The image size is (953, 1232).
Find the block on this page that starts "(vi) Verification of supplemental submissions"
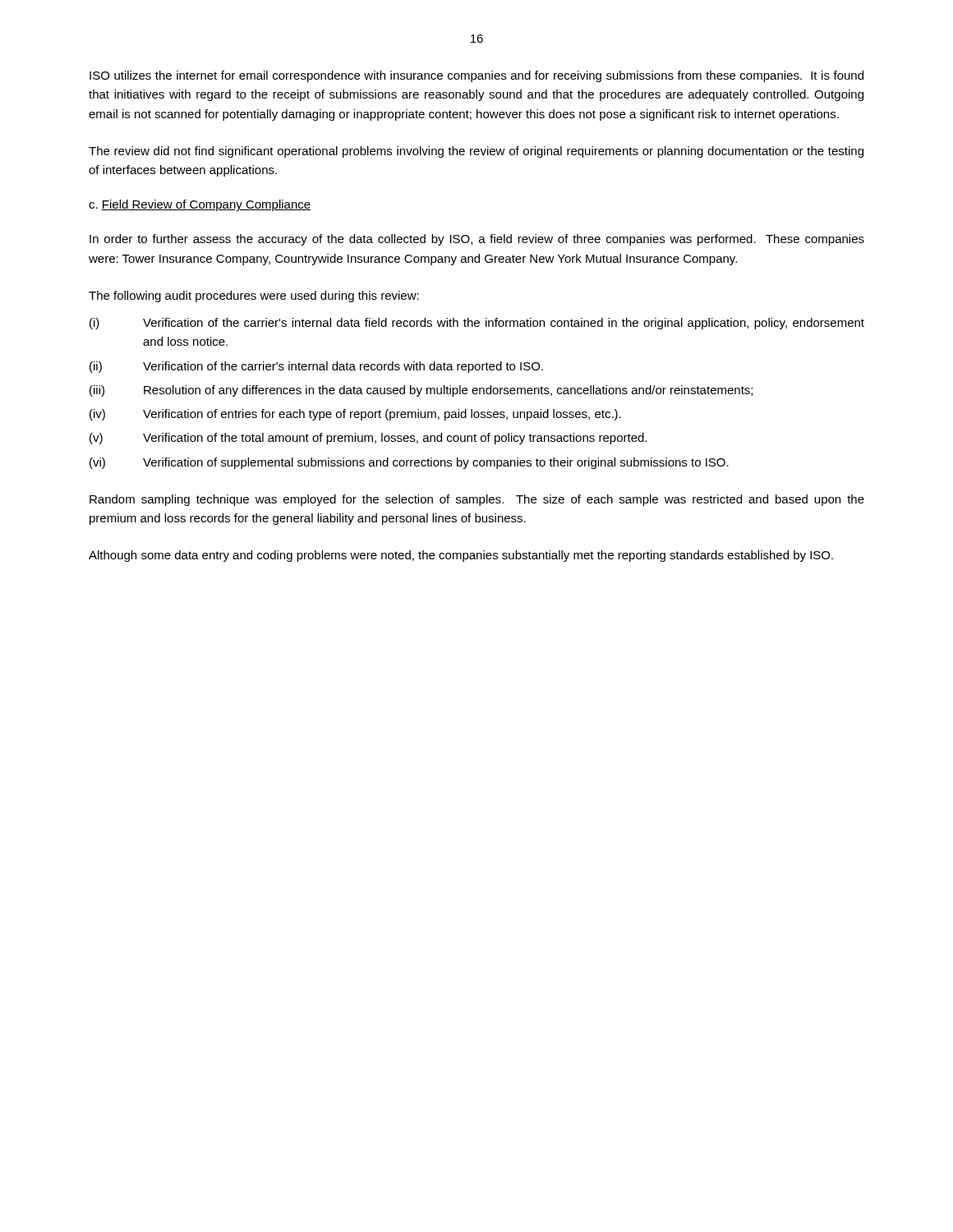[x=476, y=462]
